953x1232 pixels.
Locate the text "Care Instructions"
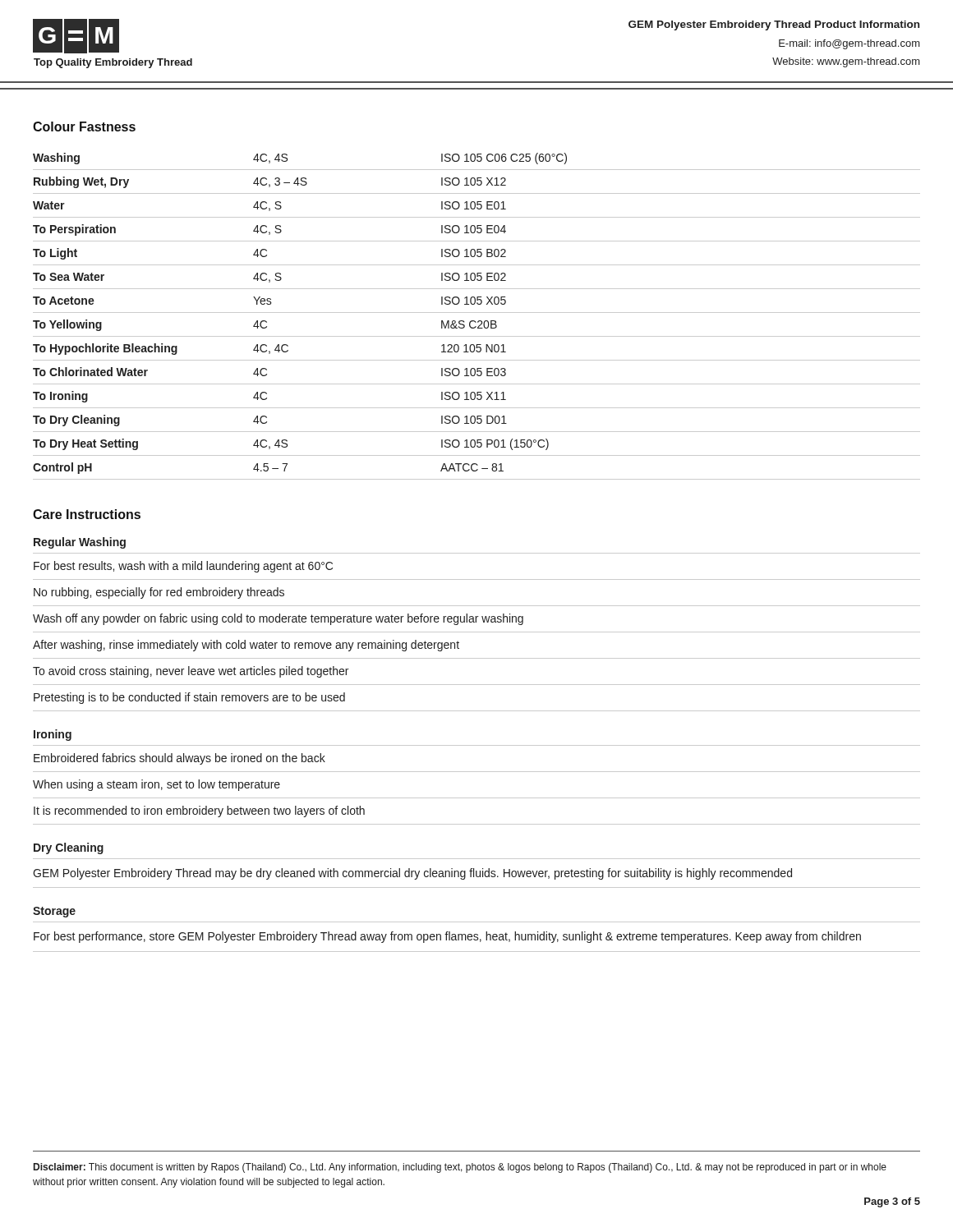pyautogui.click(x=87, y=515)
